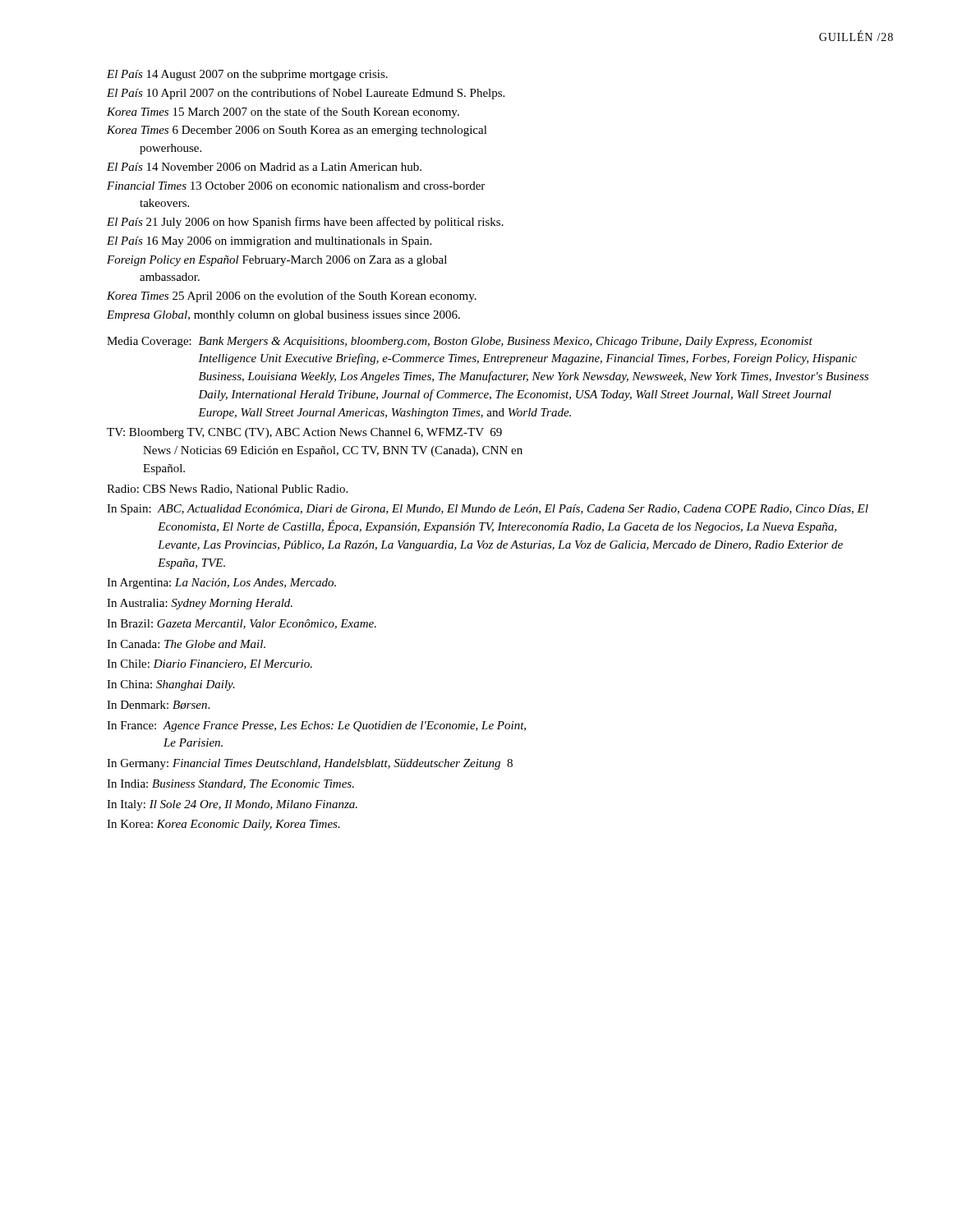Viewport: 953px width, 1232px height.
Task: Select the list item with the text "El País 14 November 2006"
Action: pos(265,167)
